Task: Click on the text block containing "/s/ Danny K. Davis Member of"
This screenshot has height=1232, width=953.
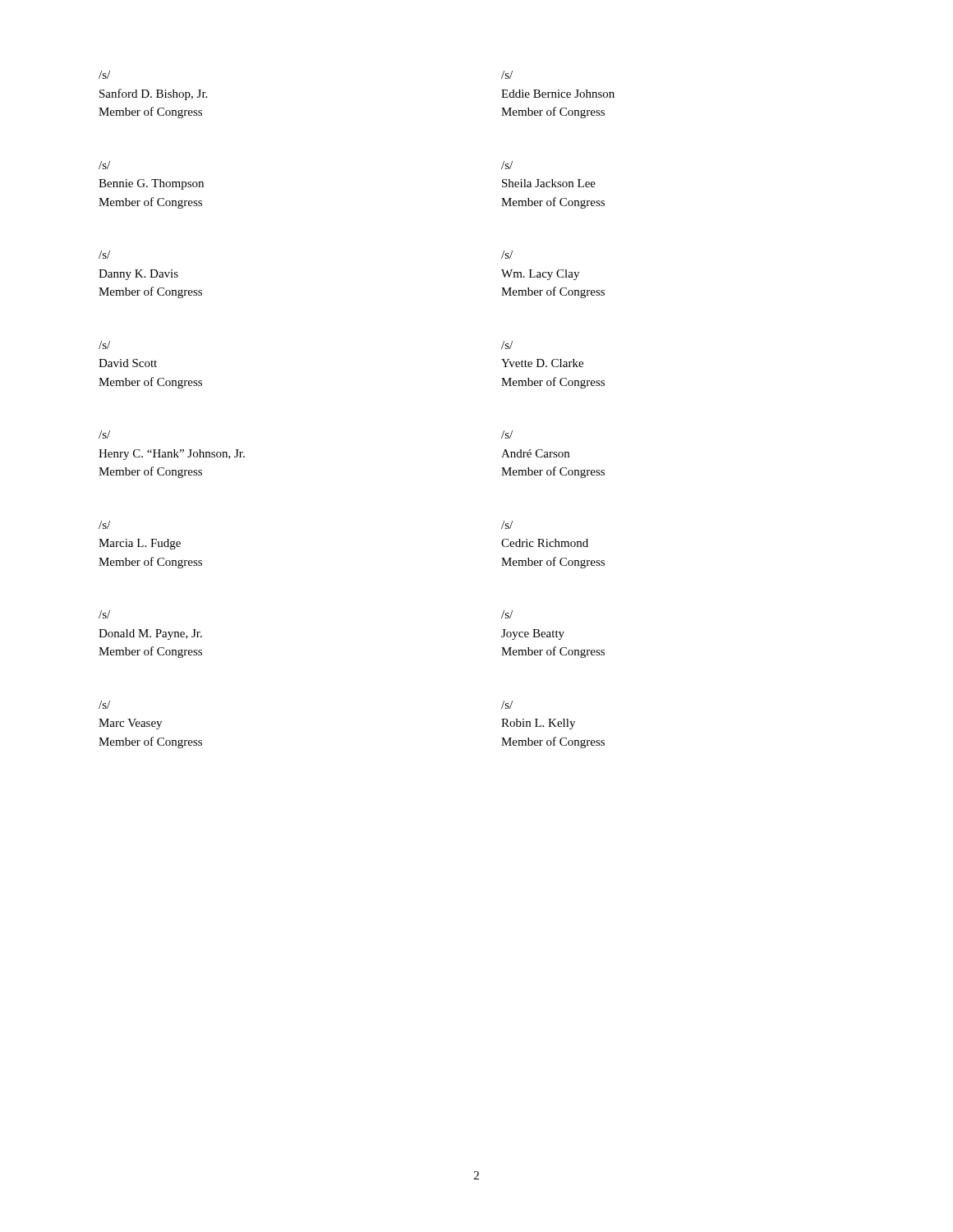Action: click(104, 255)
